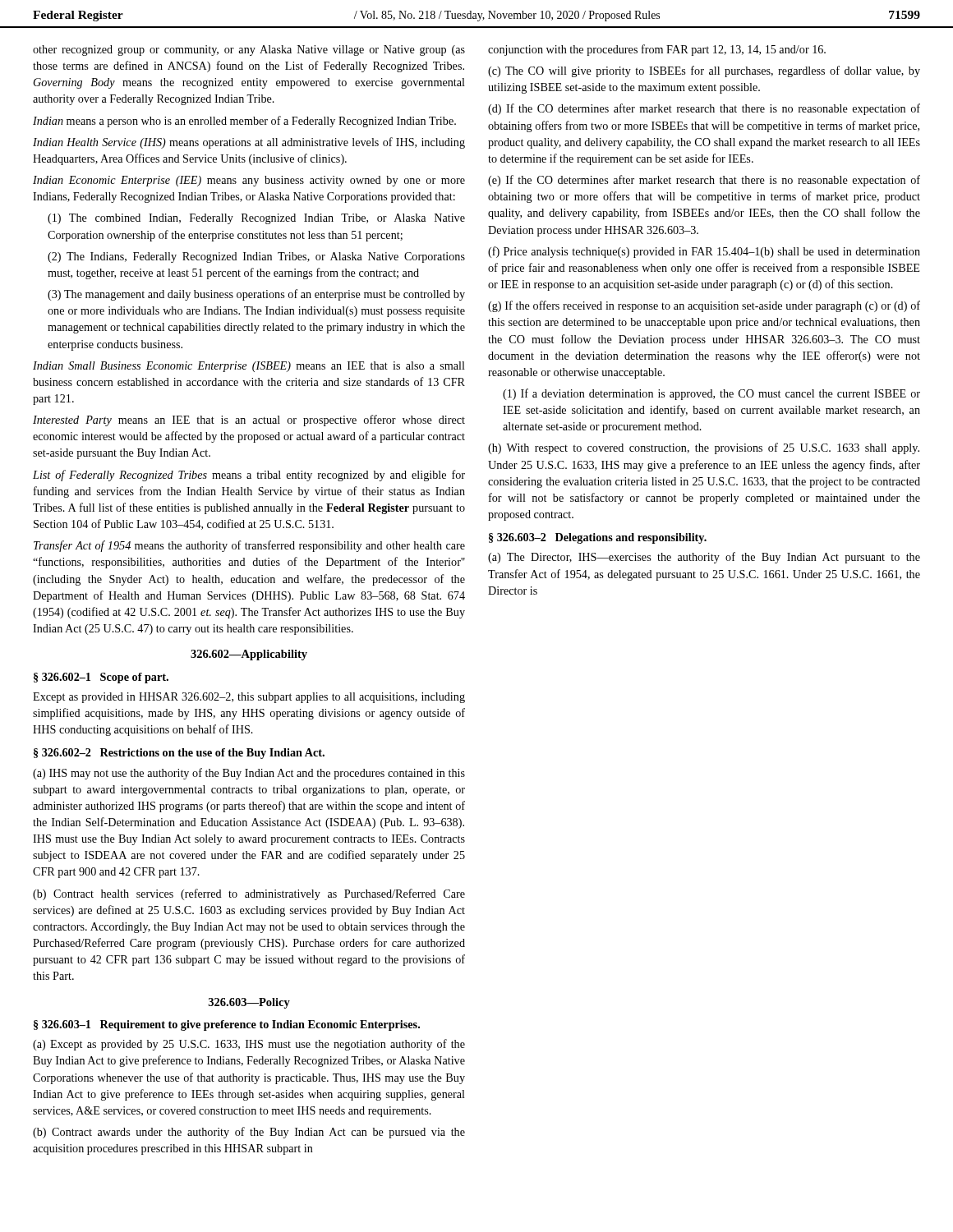Screen dimensions: 1232x953
Task: Locate the text starting "Transfer Act of 1954 means the"
Action: click(249, 587)
